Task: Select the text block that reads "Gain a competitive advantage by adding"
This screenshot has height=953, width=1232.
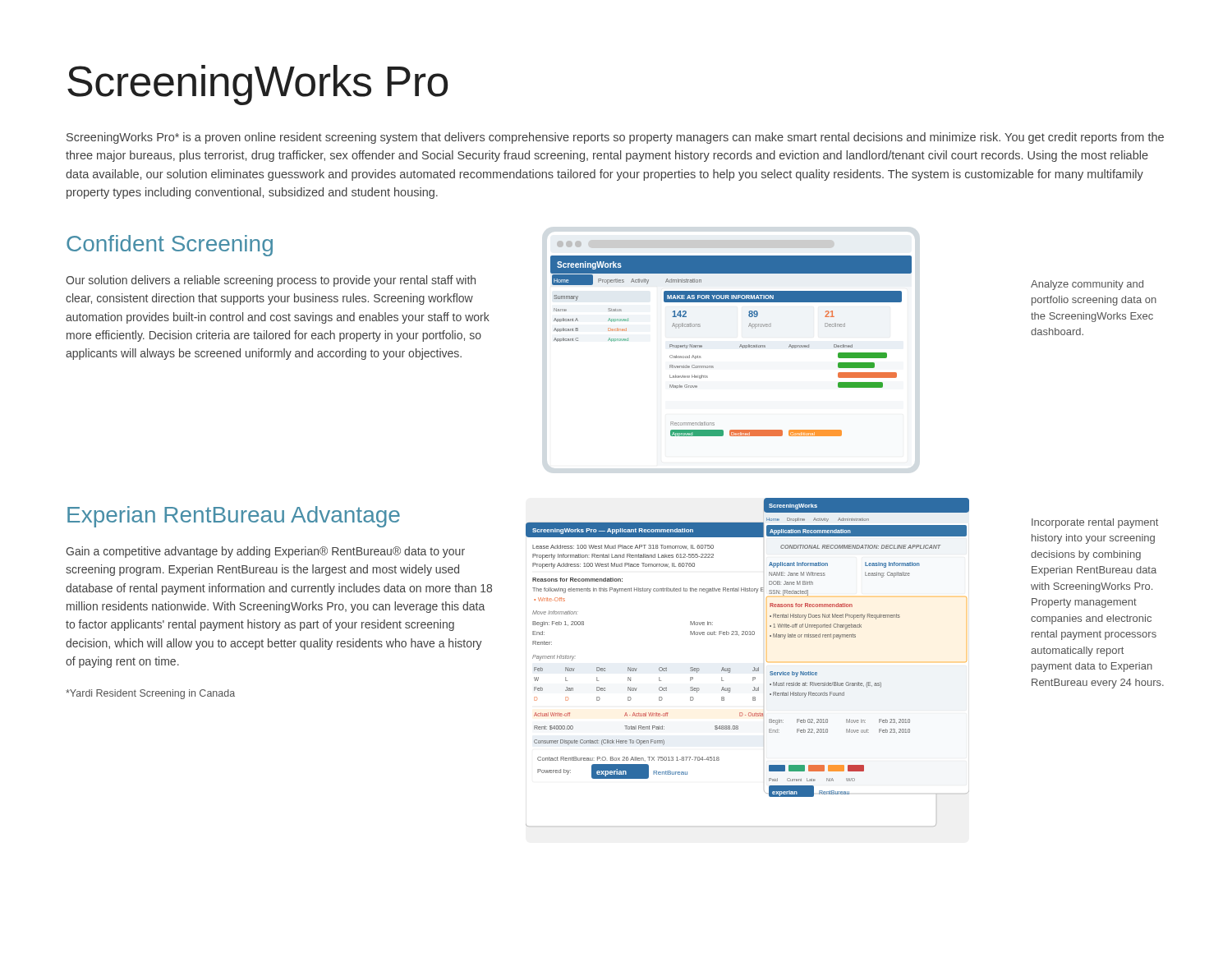Action: point(279,606)
